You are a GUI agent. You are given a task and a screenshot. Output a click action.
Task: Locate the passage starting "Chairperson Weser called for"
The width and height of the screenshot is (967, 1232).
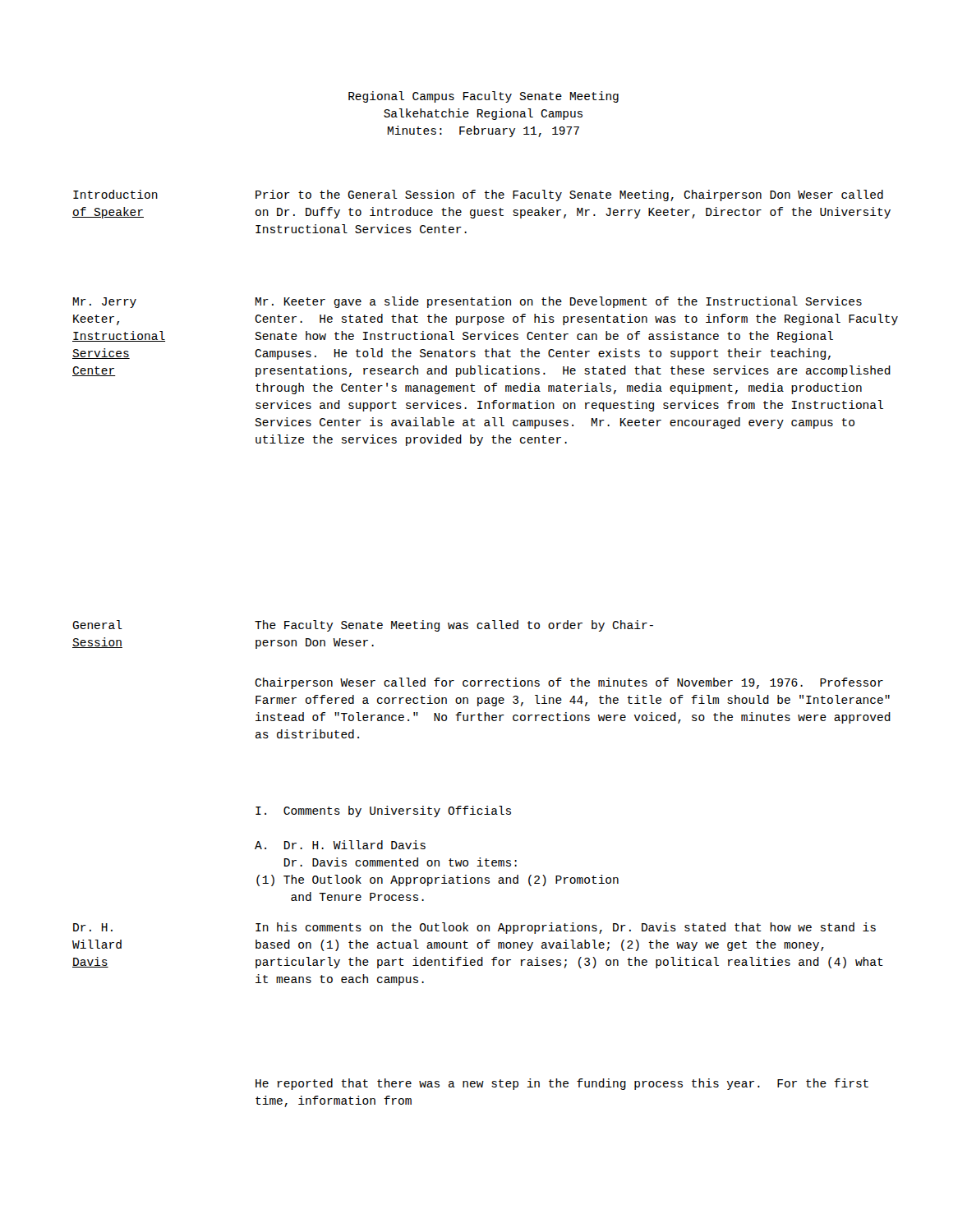pyautogui.click(x=573, y=709)
